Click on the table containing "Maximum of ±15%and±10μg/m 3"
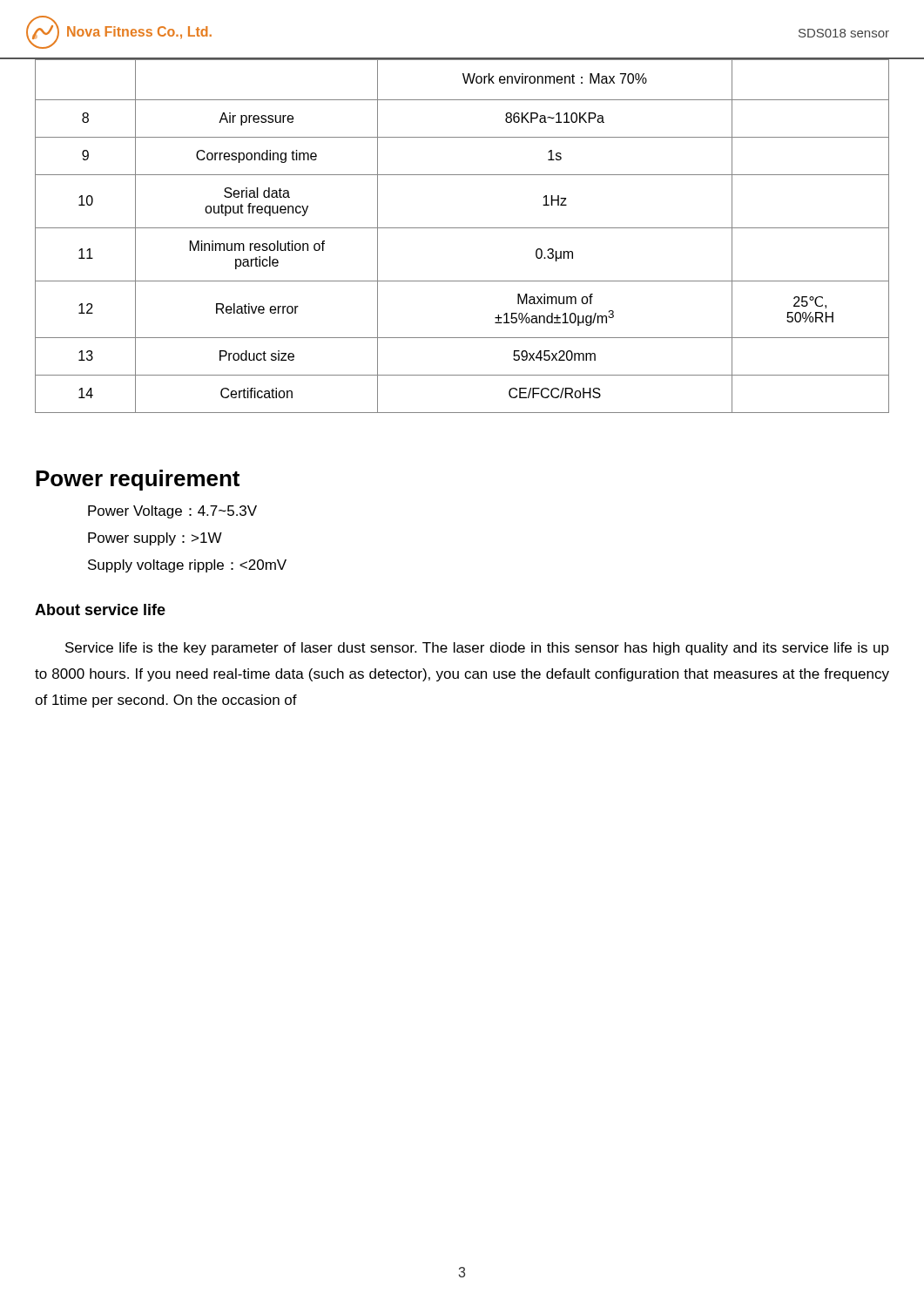 [x=462, y=249]
